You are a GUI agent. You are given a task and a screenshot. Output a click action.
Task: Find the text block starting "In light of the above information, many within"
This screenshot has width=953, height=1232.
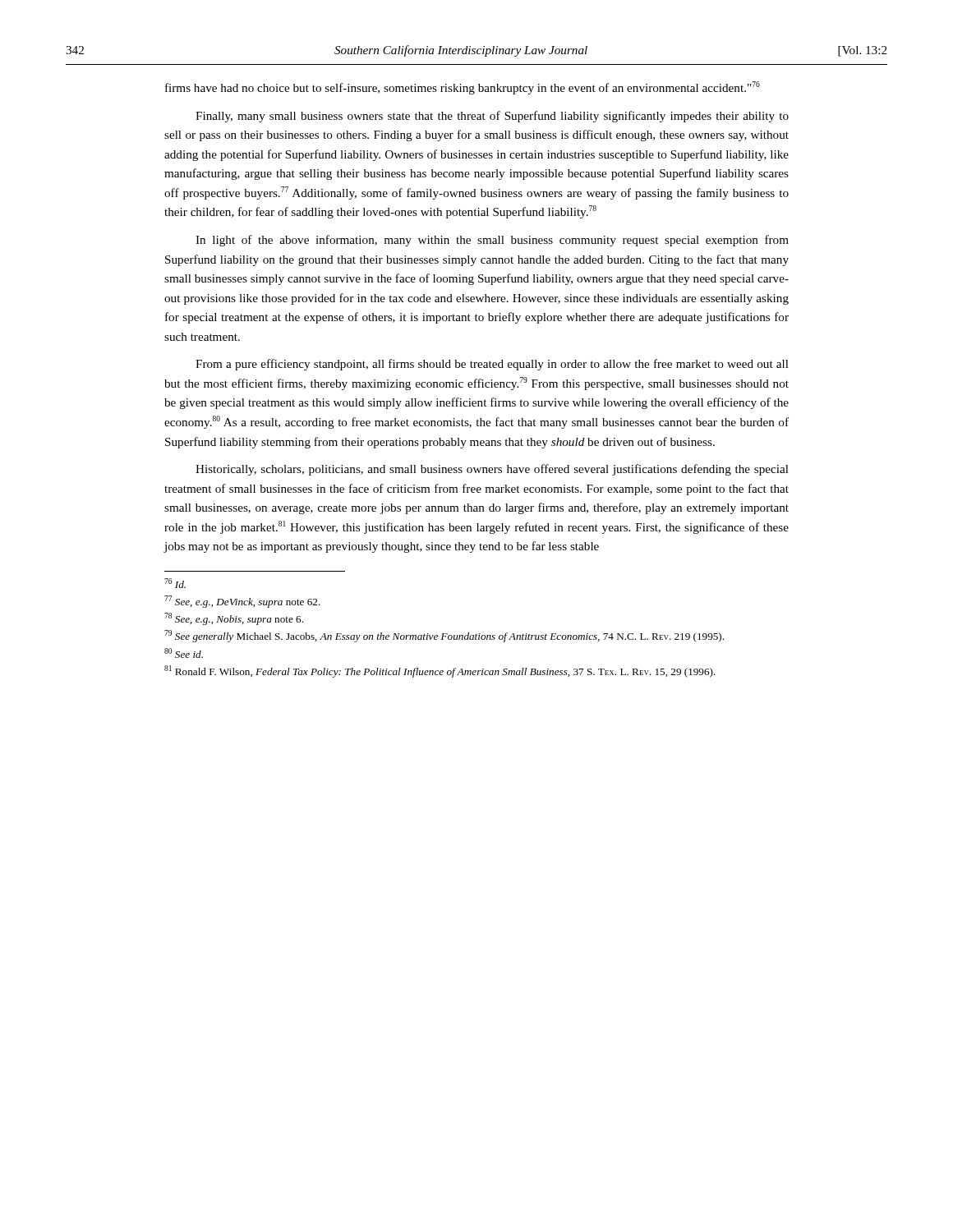point(476,288)
